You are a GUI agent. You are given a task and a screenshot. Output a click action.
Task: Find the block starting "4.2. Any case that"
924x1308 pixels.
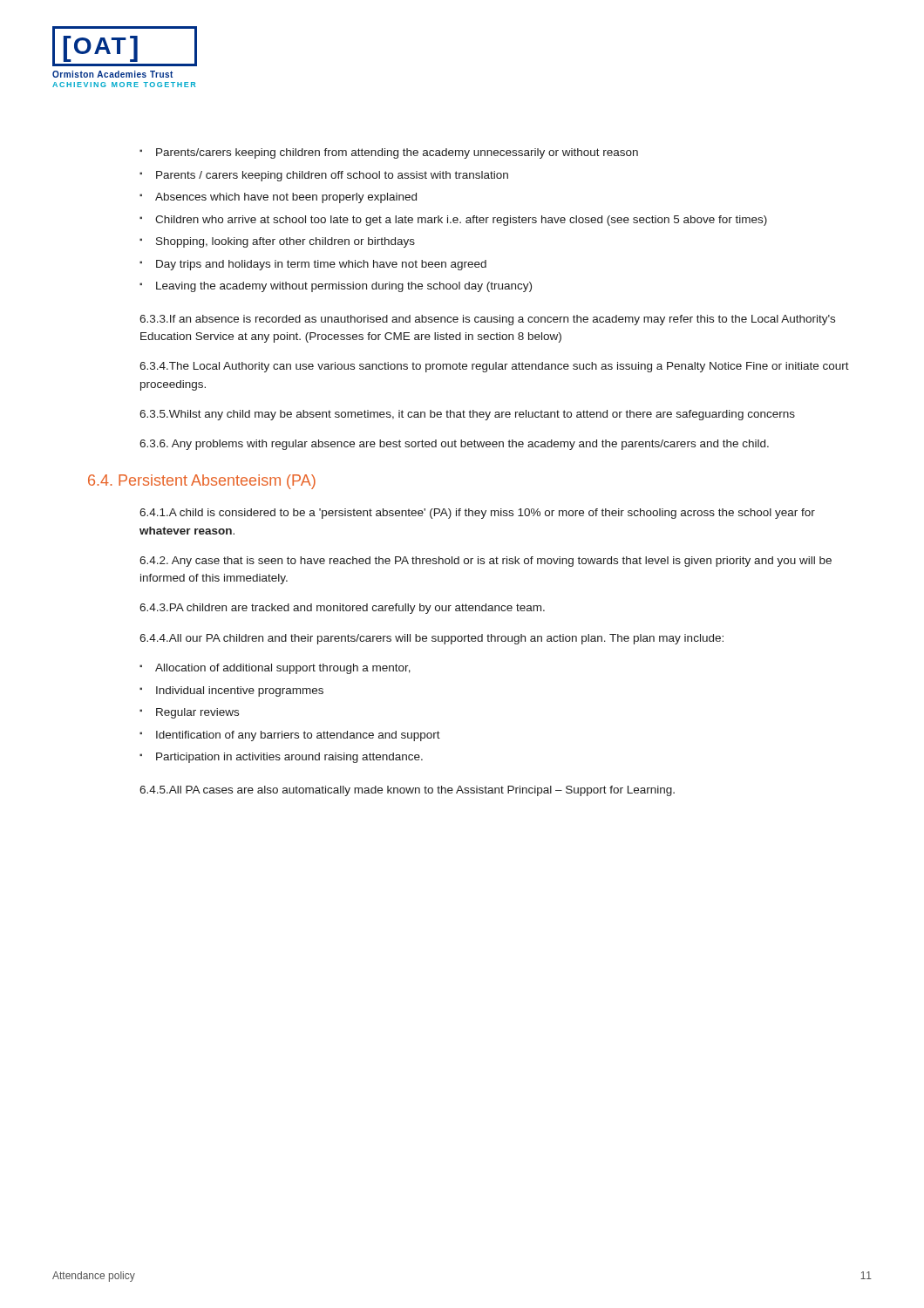coord(486,569)
